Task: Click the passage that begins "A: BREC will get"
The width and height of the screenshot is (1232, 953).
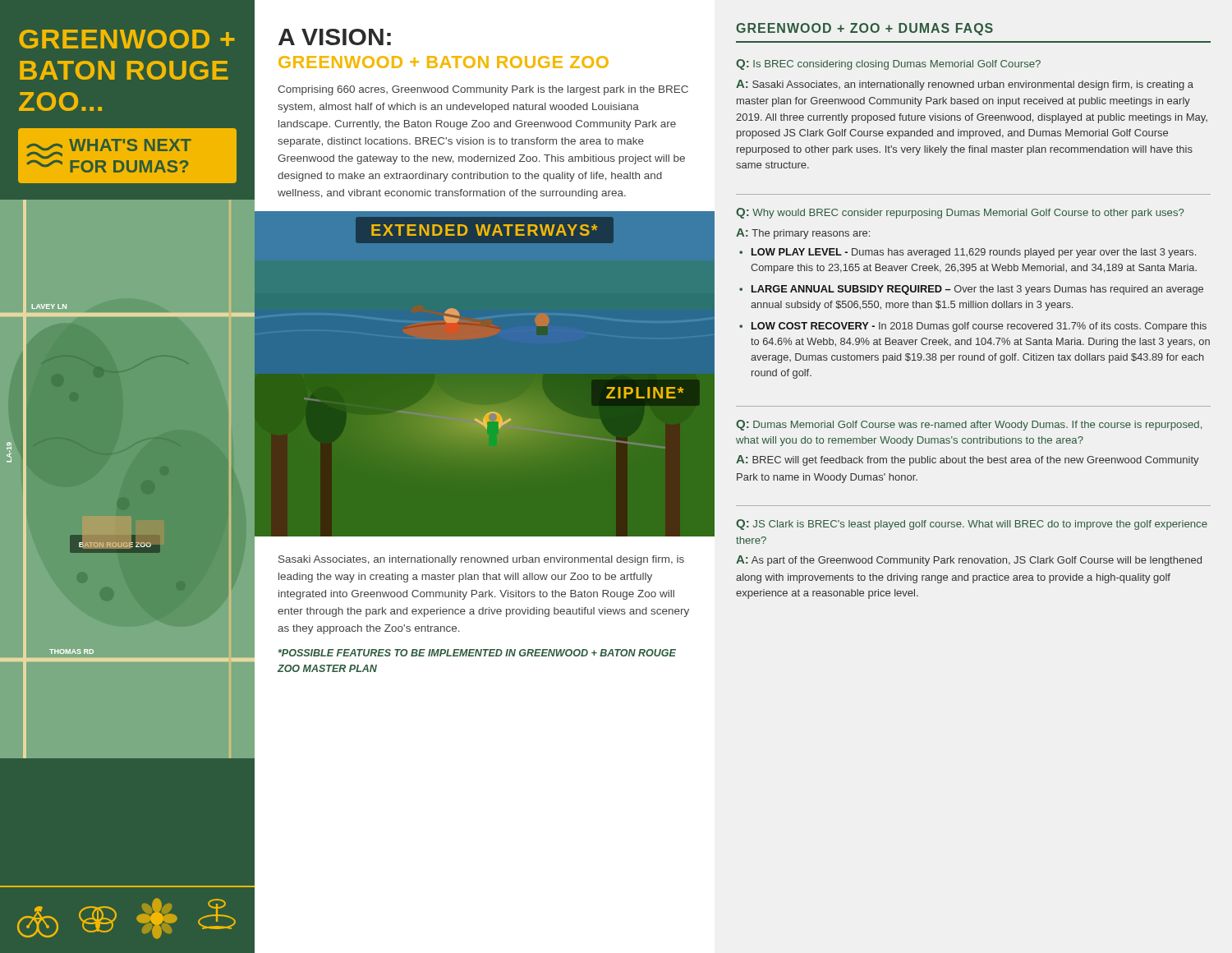Action: (973, 468)
